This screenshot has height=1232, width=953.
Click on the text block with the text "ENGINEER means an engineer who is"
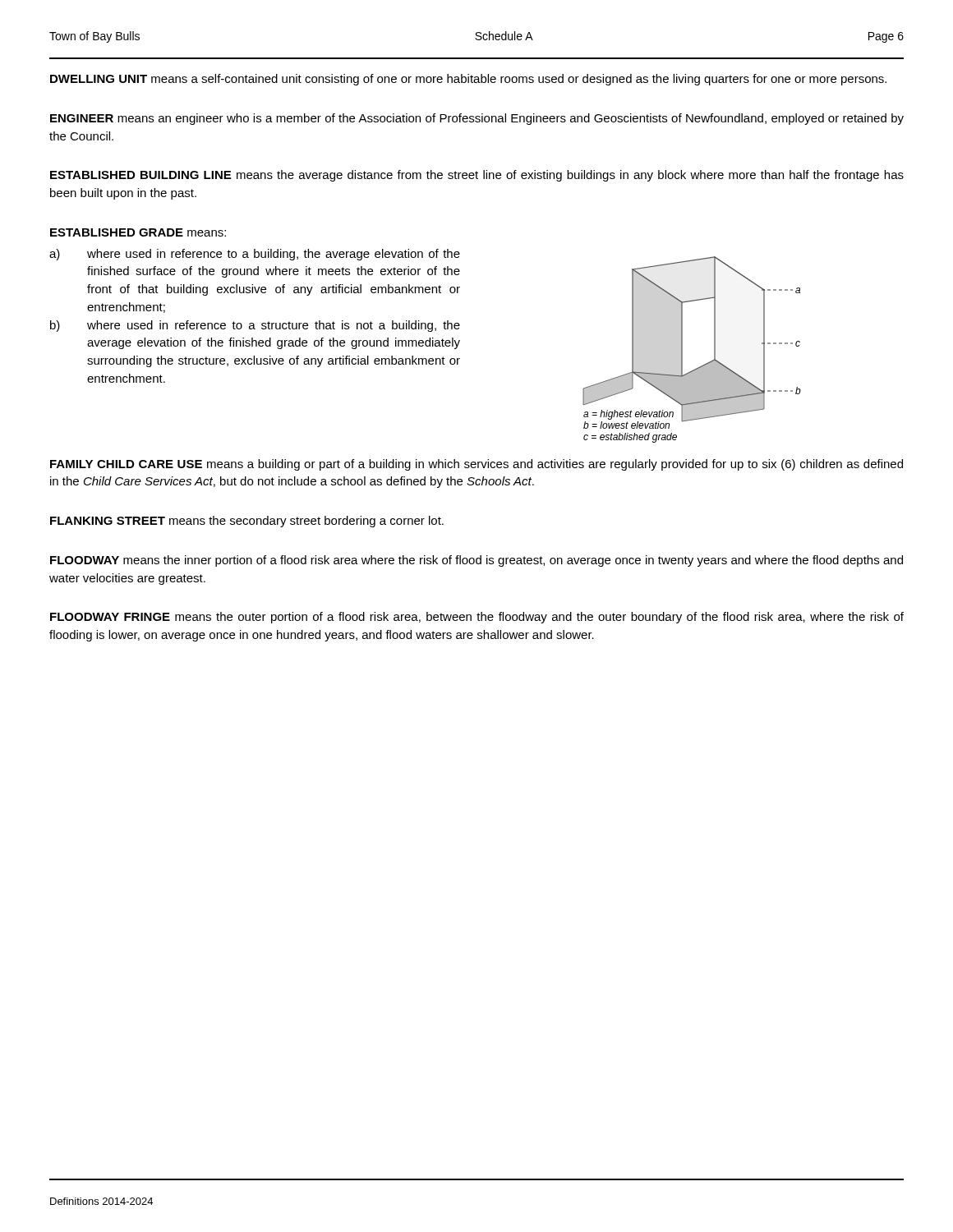(476, 127)
